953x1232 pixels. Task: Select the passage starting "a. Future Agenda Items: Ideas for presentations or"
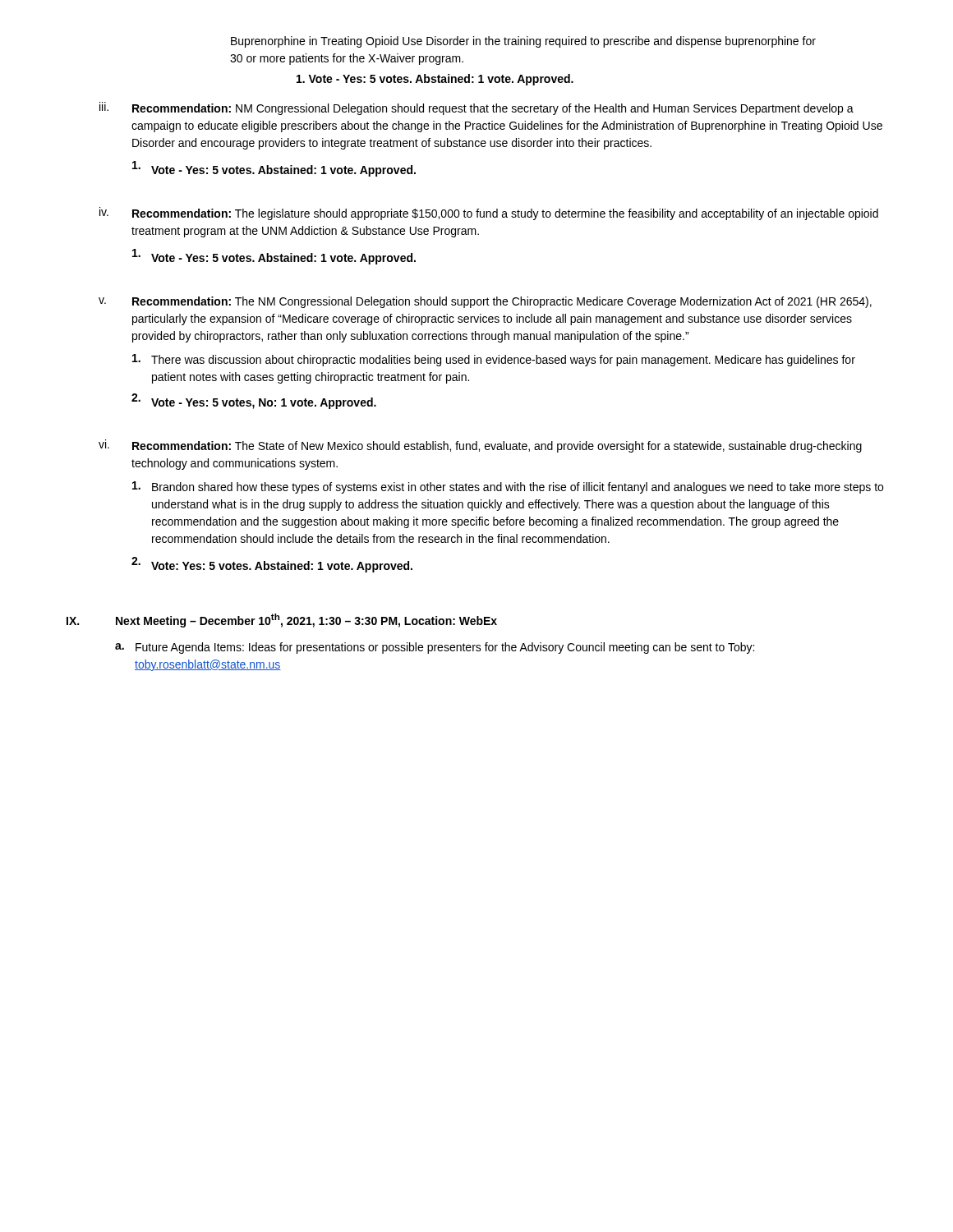tap(501, 656)
